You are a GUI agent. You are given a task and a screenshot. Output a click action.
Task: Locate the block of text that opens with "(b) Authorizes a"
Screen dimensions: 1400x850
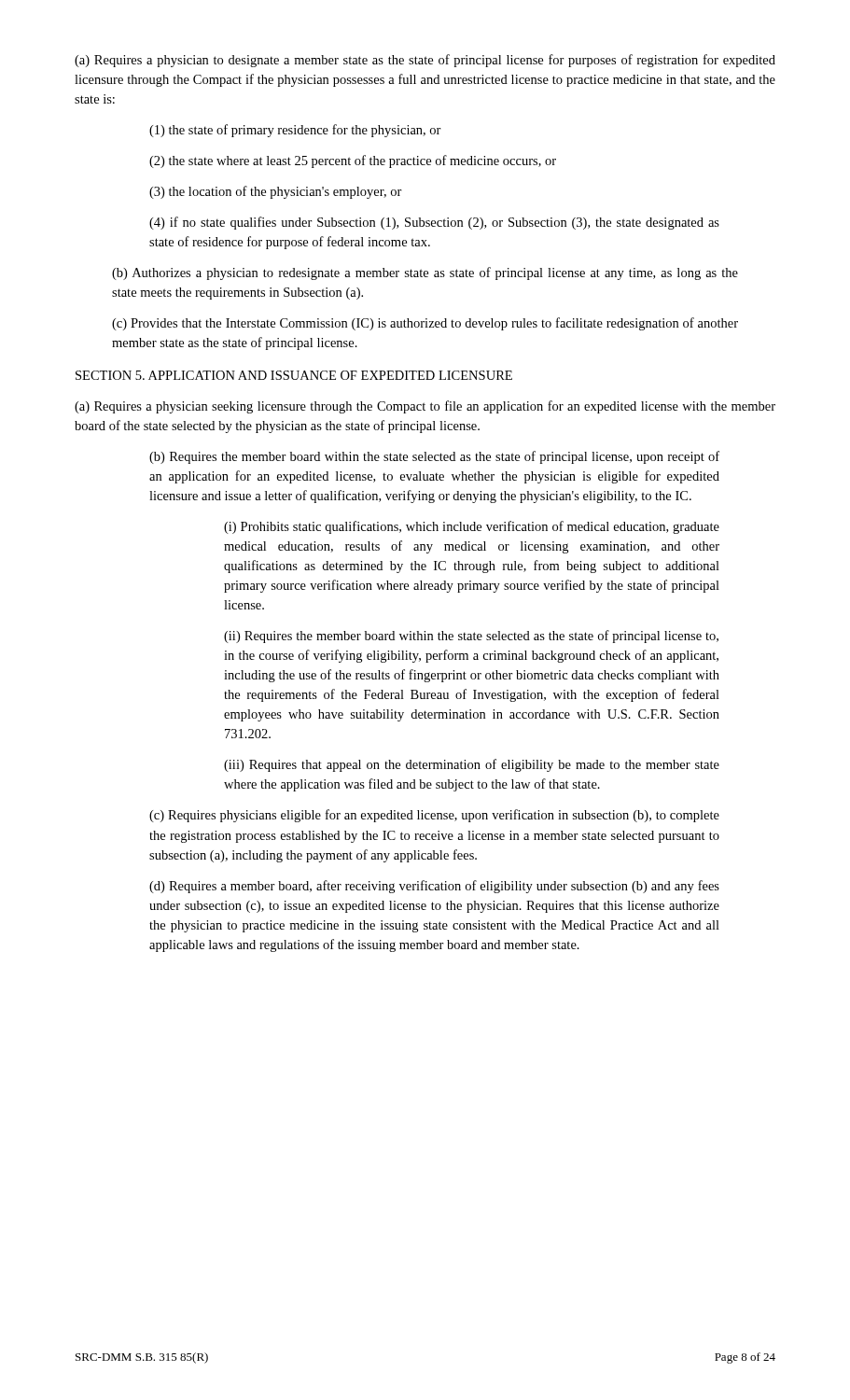coord(425,282)
